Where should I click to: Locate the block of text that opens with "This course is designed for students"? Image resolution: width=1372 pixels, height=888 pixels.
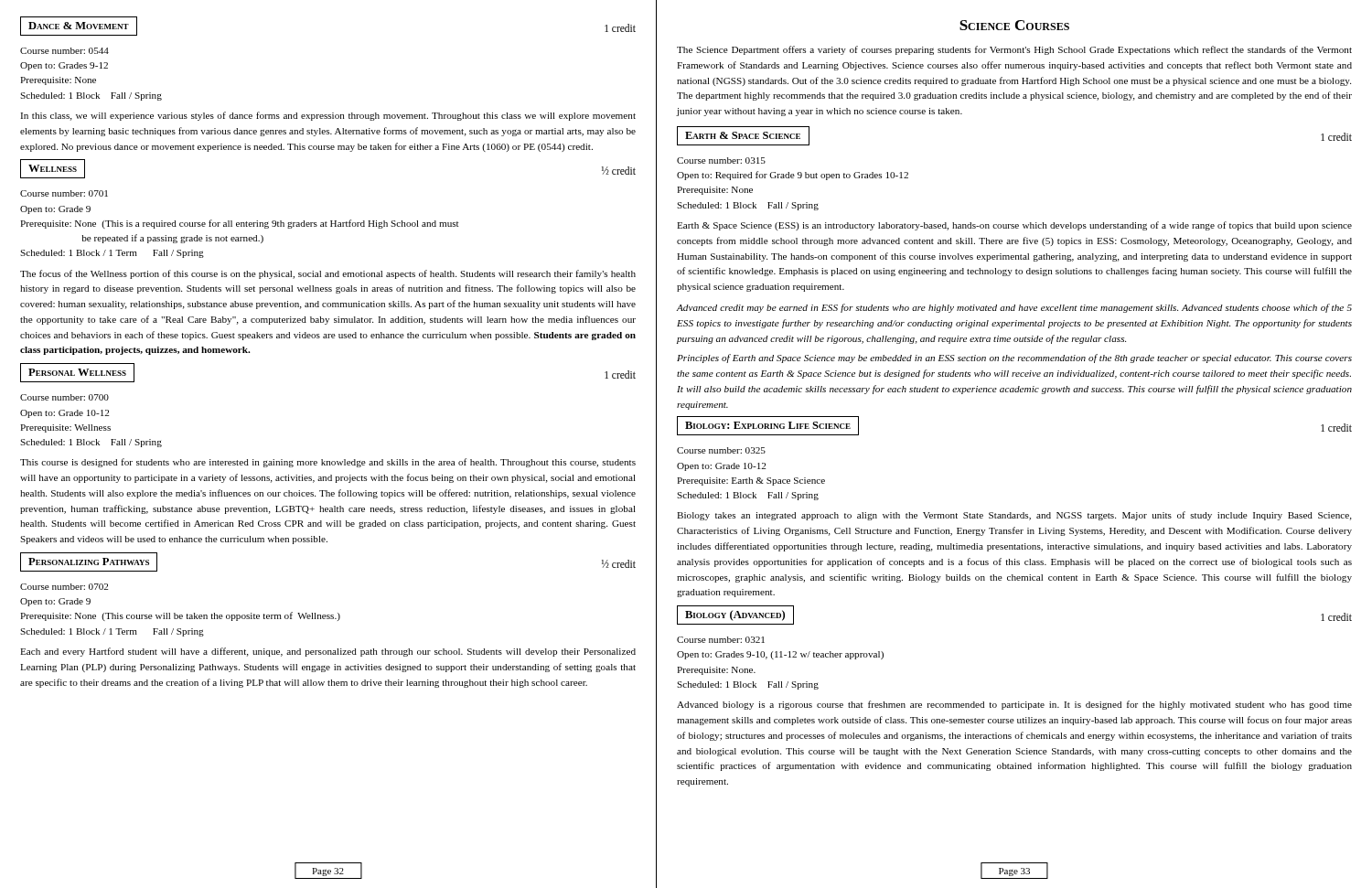328,500
